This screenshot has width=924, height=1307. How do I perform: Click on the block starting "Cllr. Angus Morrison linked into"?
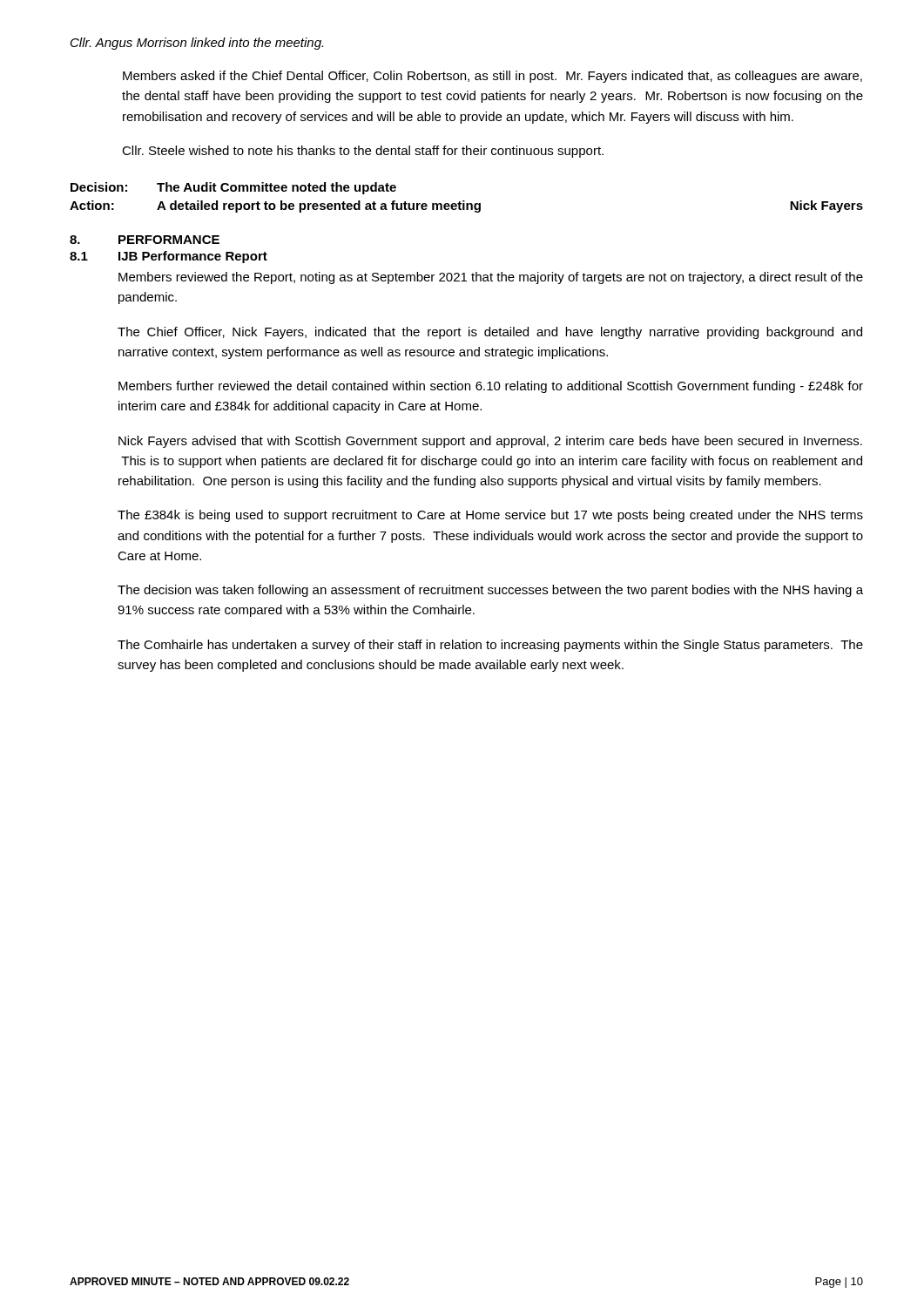coord(197,42)
